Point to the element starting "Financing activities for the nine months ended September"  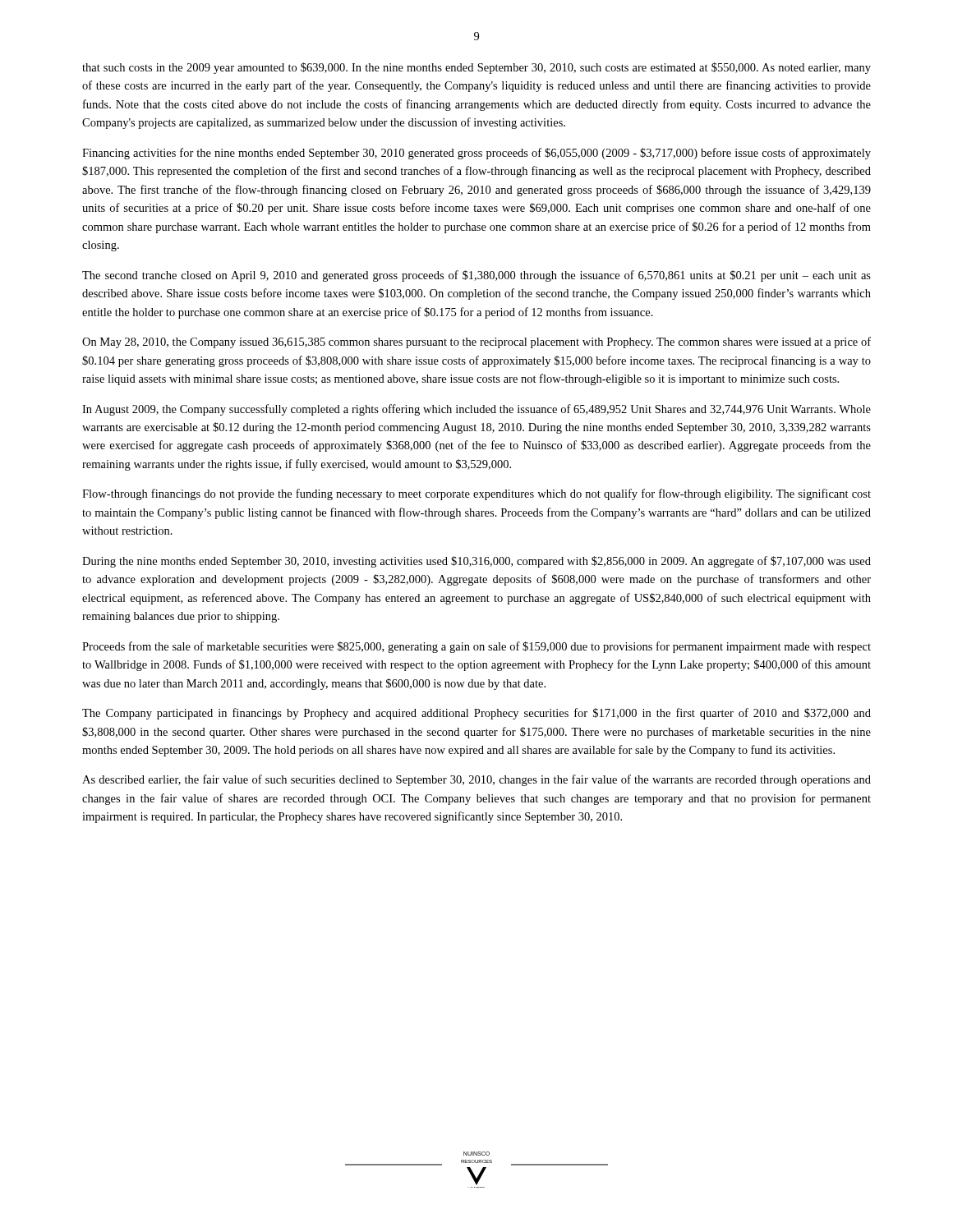476,199
